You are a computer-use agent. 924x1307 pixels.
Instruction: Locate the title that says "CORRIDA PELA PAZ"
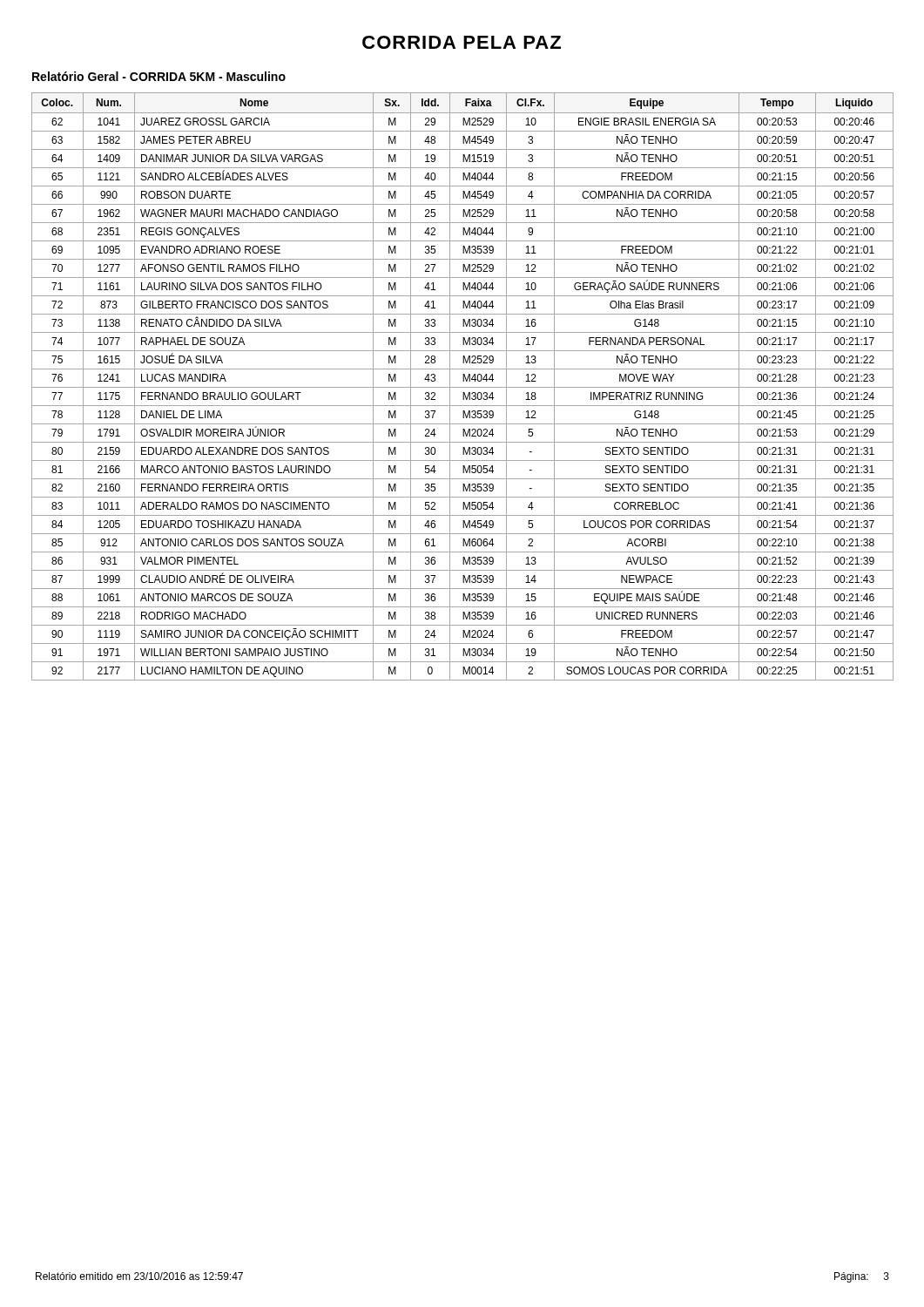pyautogui.click(x=462, y=42)
